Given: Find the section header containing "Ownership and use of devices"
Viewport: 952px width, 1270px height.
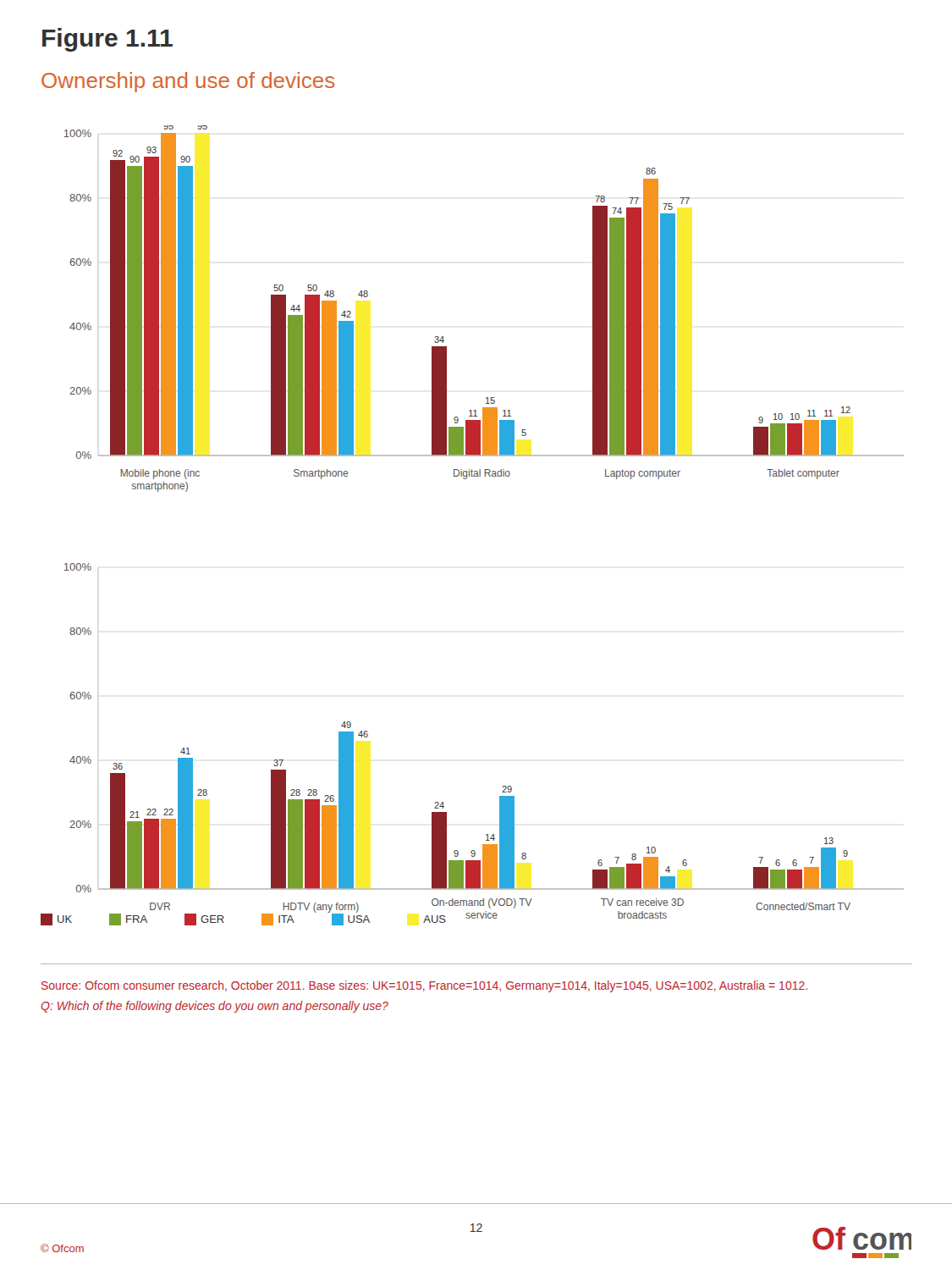Looking at the screenshot, I should 188,80.
